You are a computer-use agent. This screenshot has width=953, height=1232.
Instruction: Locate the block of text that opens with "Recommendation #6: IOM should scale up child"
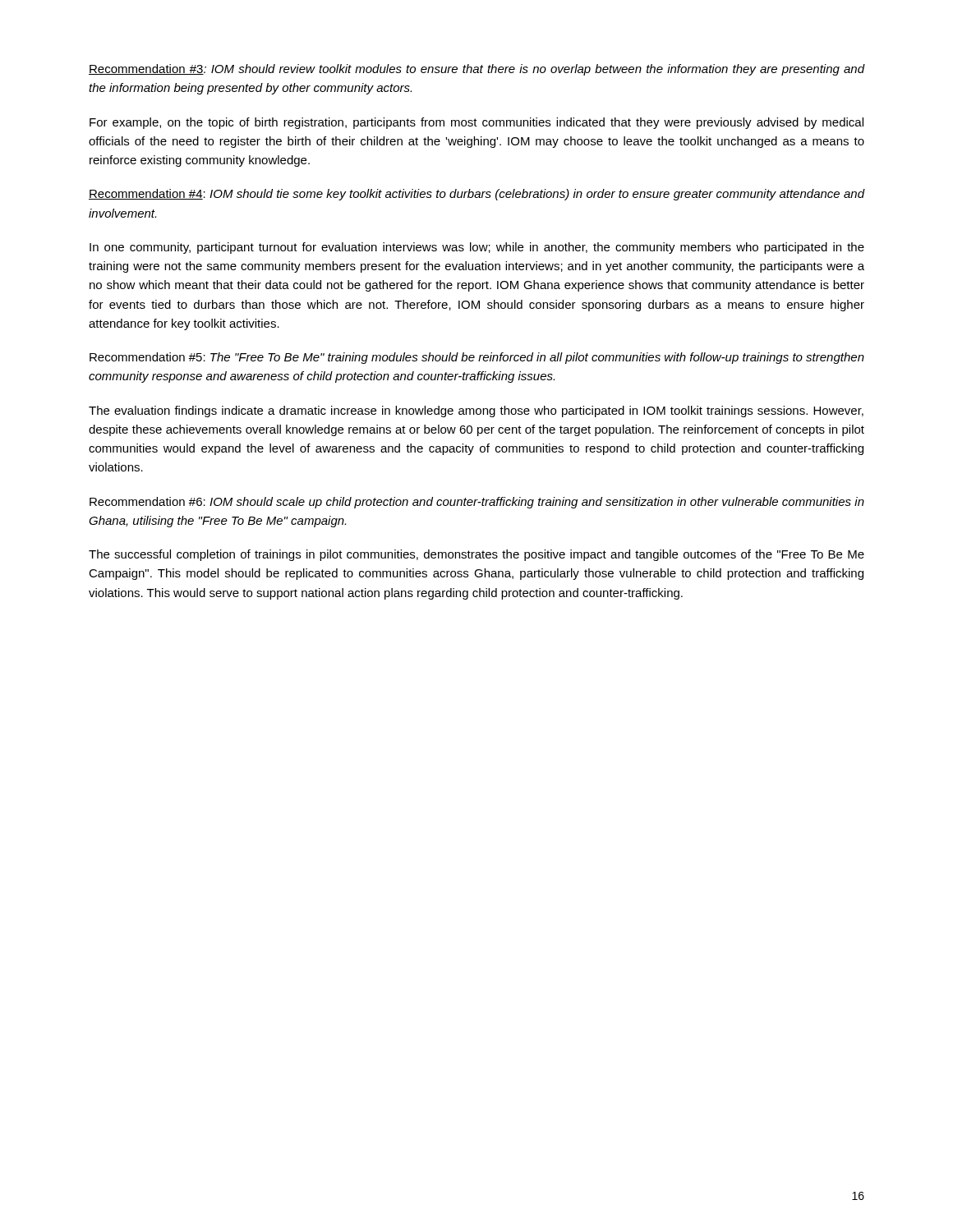(x=476, y=511)
